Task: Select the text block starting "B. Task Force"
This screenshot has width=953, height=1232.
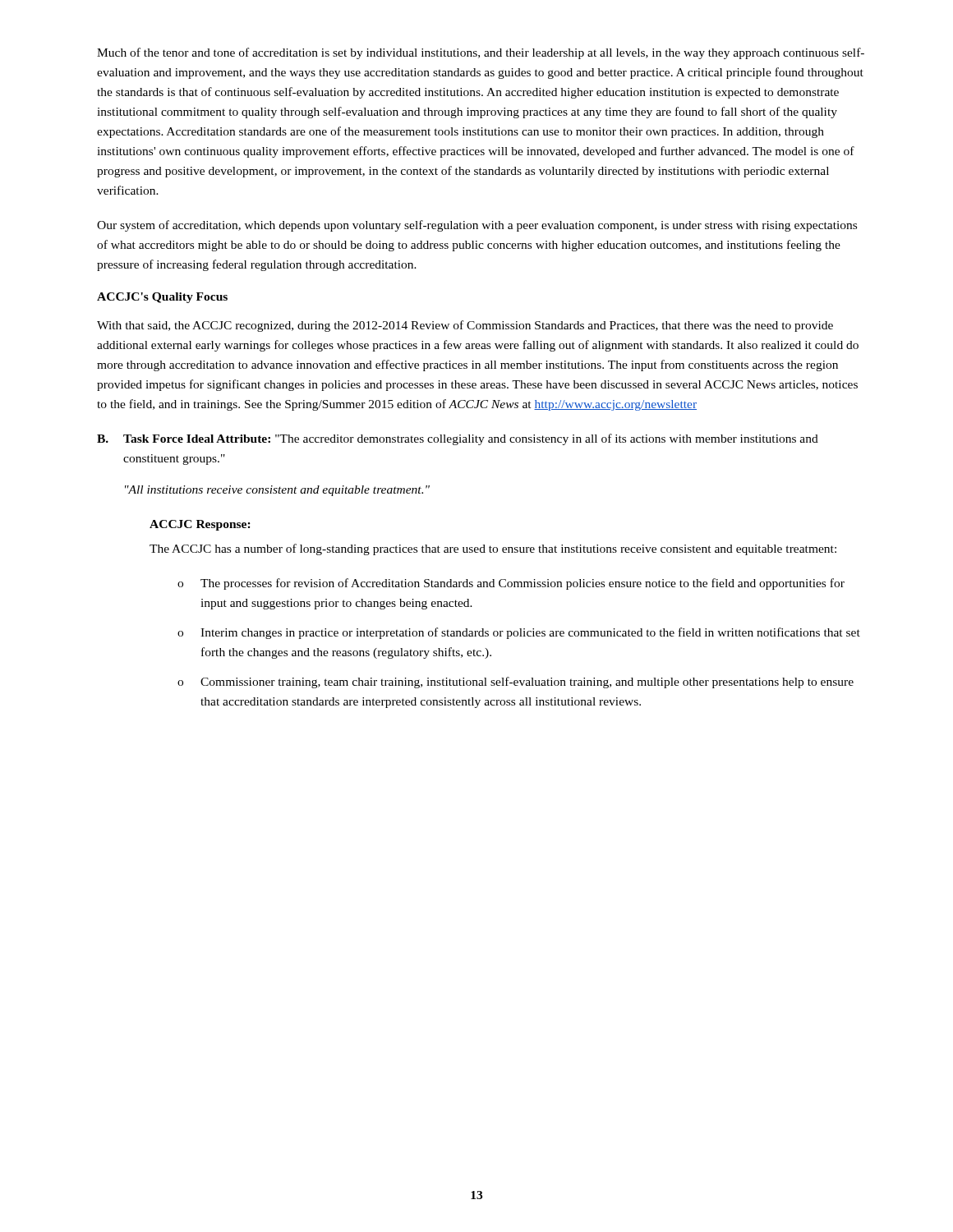Action: pos(484,575)
